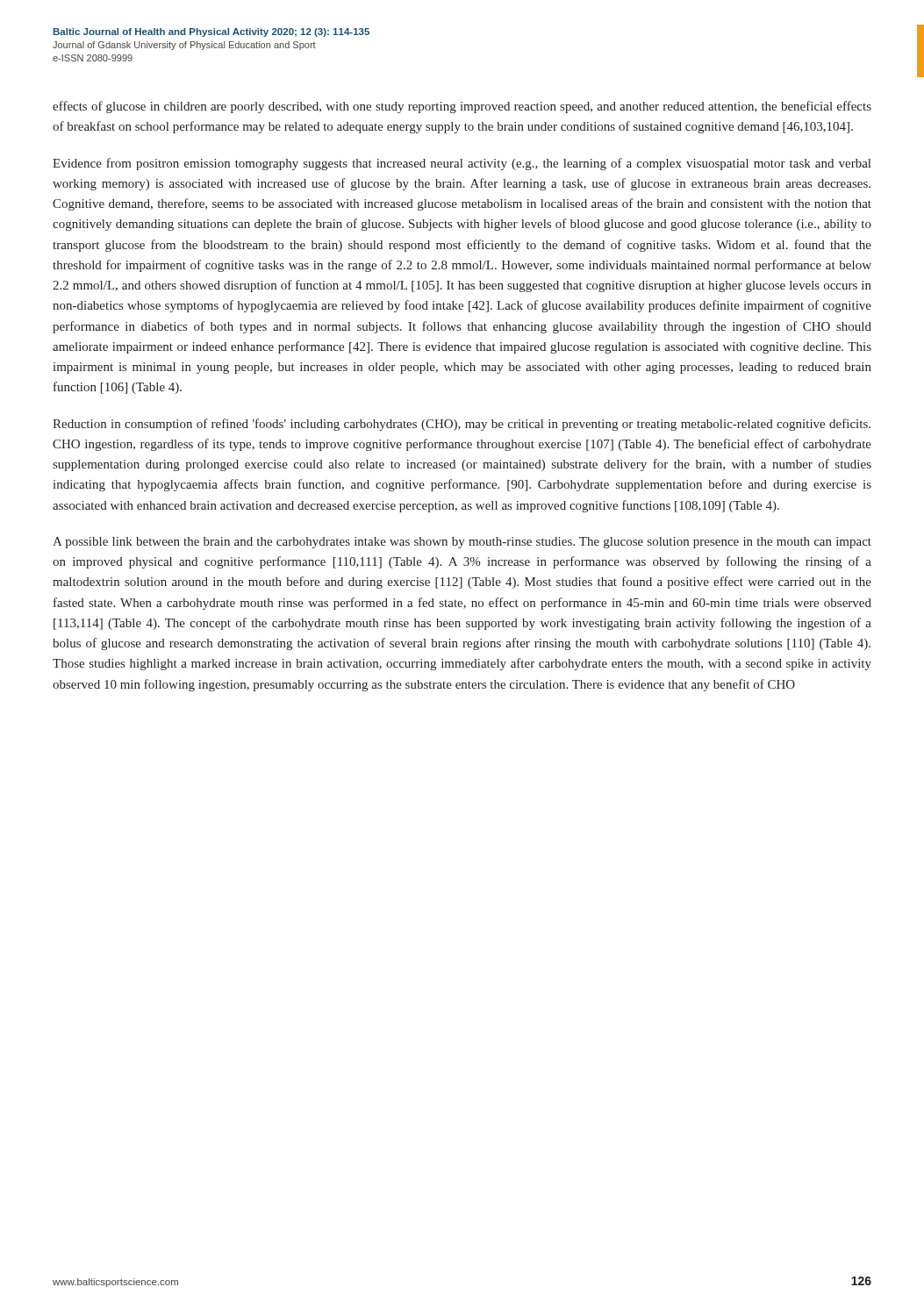Select the element starting "A possible link between the brain and the"

click(x=462, y=612)
